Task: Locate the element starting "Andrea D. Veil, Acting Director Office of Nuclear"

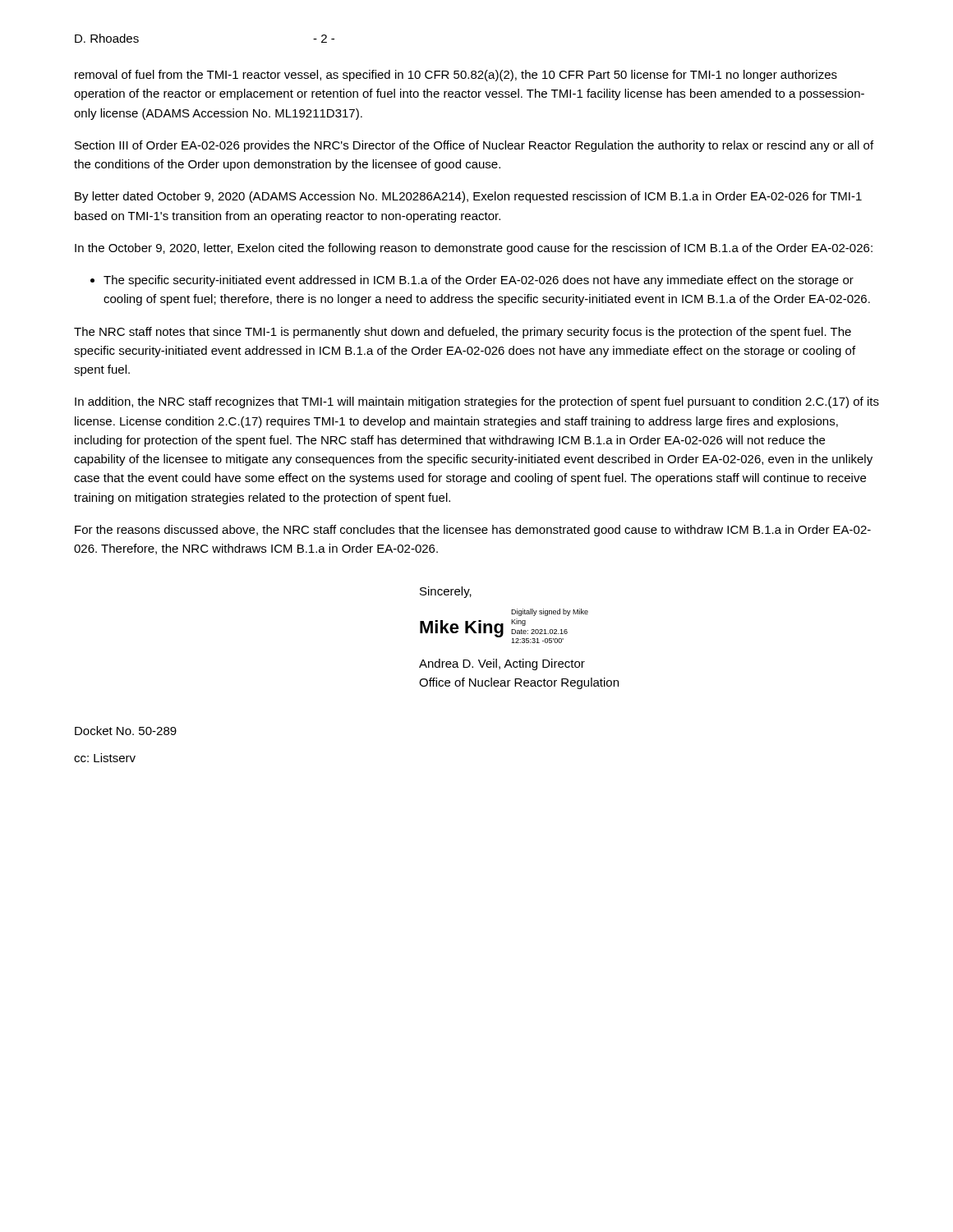Action: [x=519, y=672]
